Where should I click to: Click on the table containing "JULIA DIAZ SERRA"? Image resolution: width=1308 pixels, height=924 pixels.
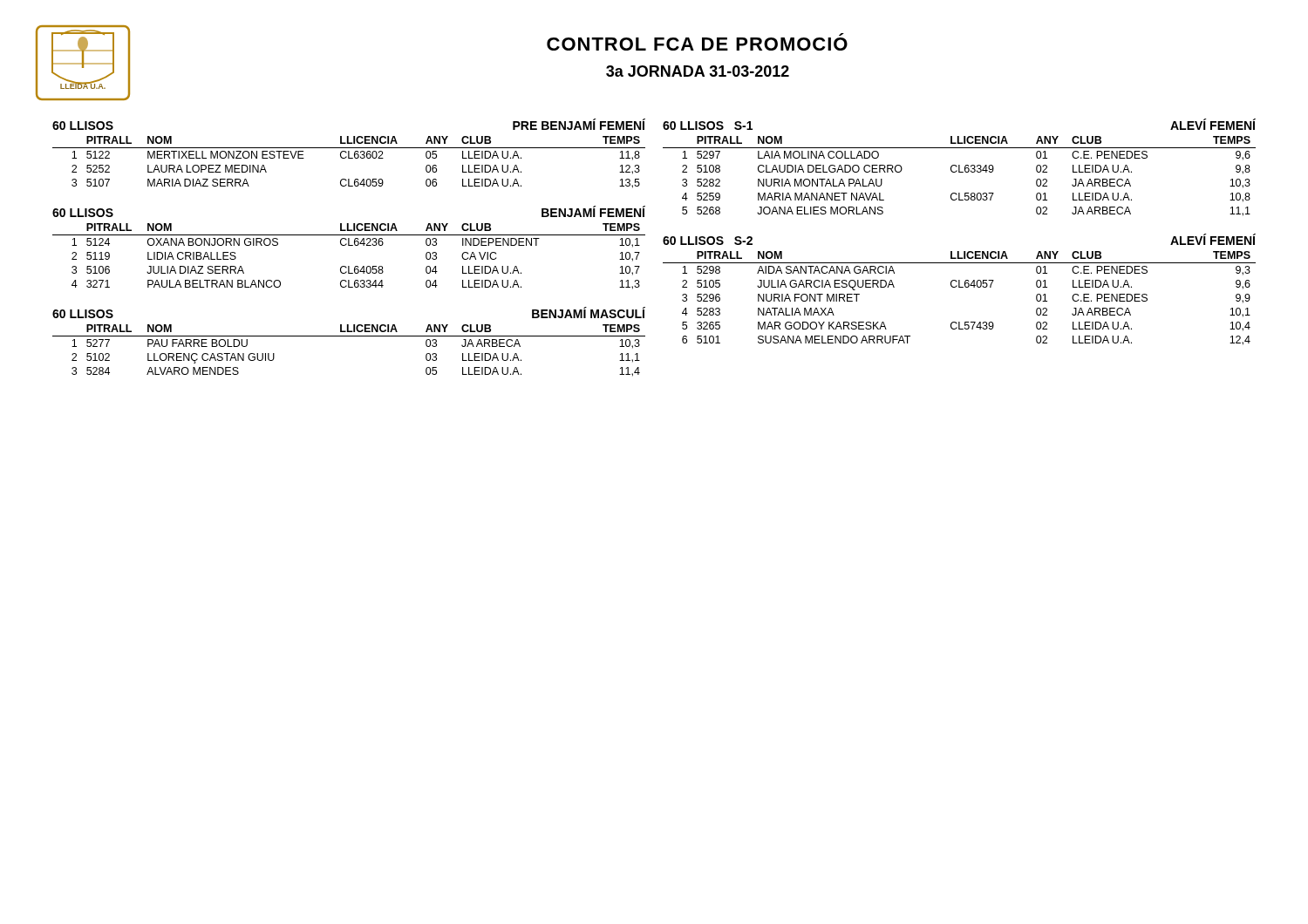[x=349, y=256]
